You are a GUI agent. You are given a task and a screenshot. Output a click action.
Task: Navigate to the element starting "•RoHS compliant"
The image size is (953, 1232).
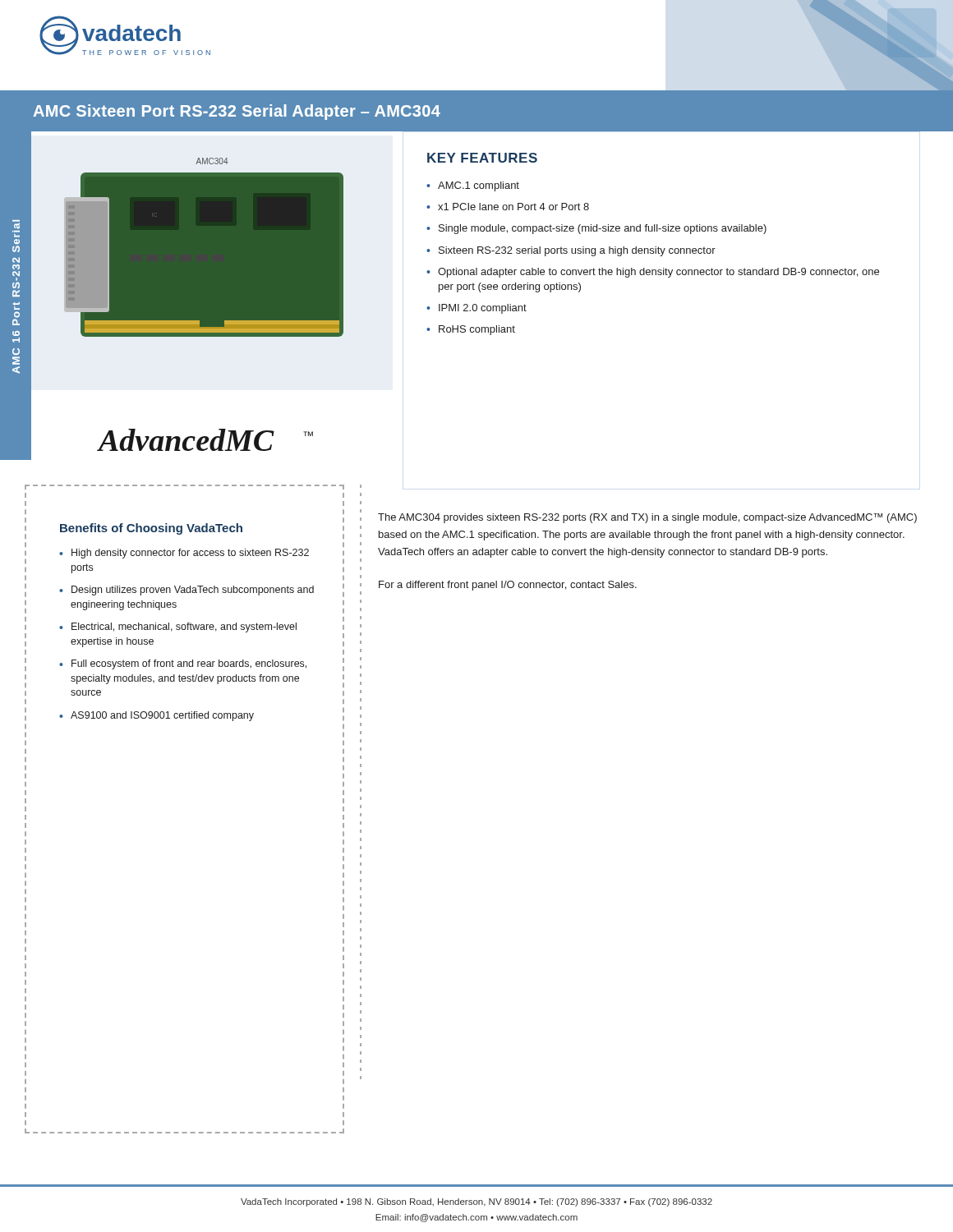(471, 330)
